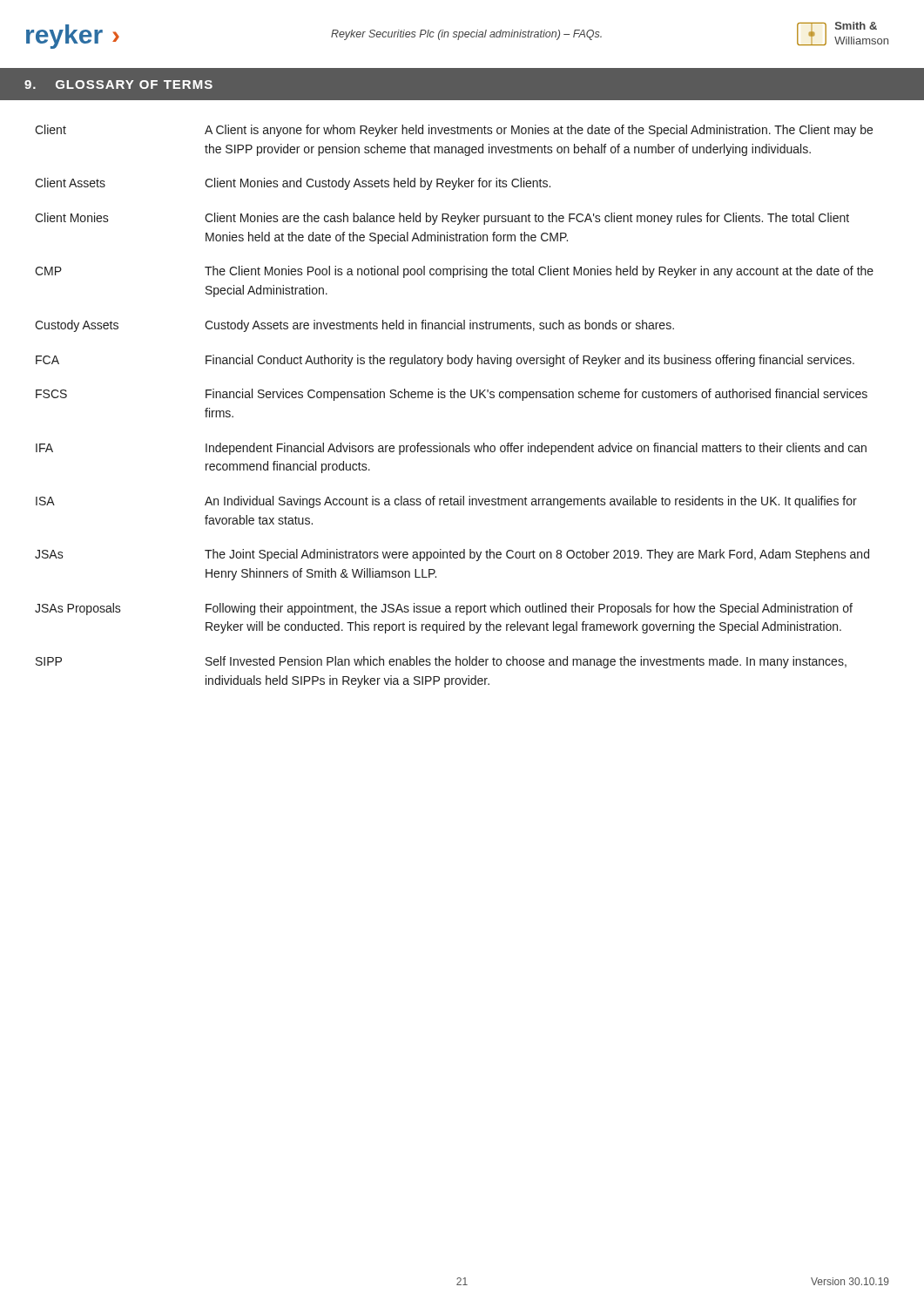Find the text block that says "FSCS Financial Services Compensation Scheme"
924x1307 pixels.
click(459, 404)
